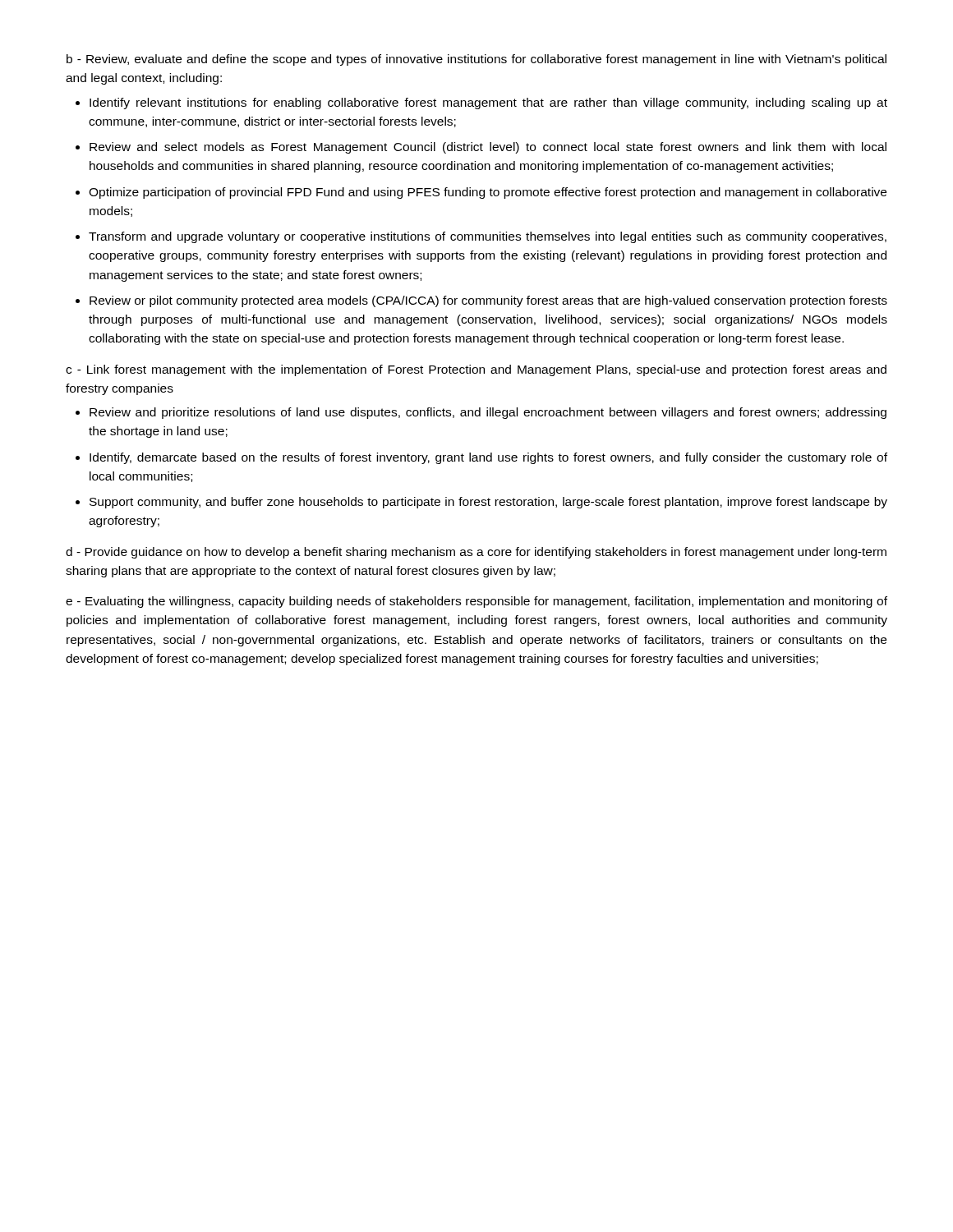Navigate to the block starting "e - Evaluating the willingness, capacity building"
Screen dimensions: 1232x953
pos(476,629)
